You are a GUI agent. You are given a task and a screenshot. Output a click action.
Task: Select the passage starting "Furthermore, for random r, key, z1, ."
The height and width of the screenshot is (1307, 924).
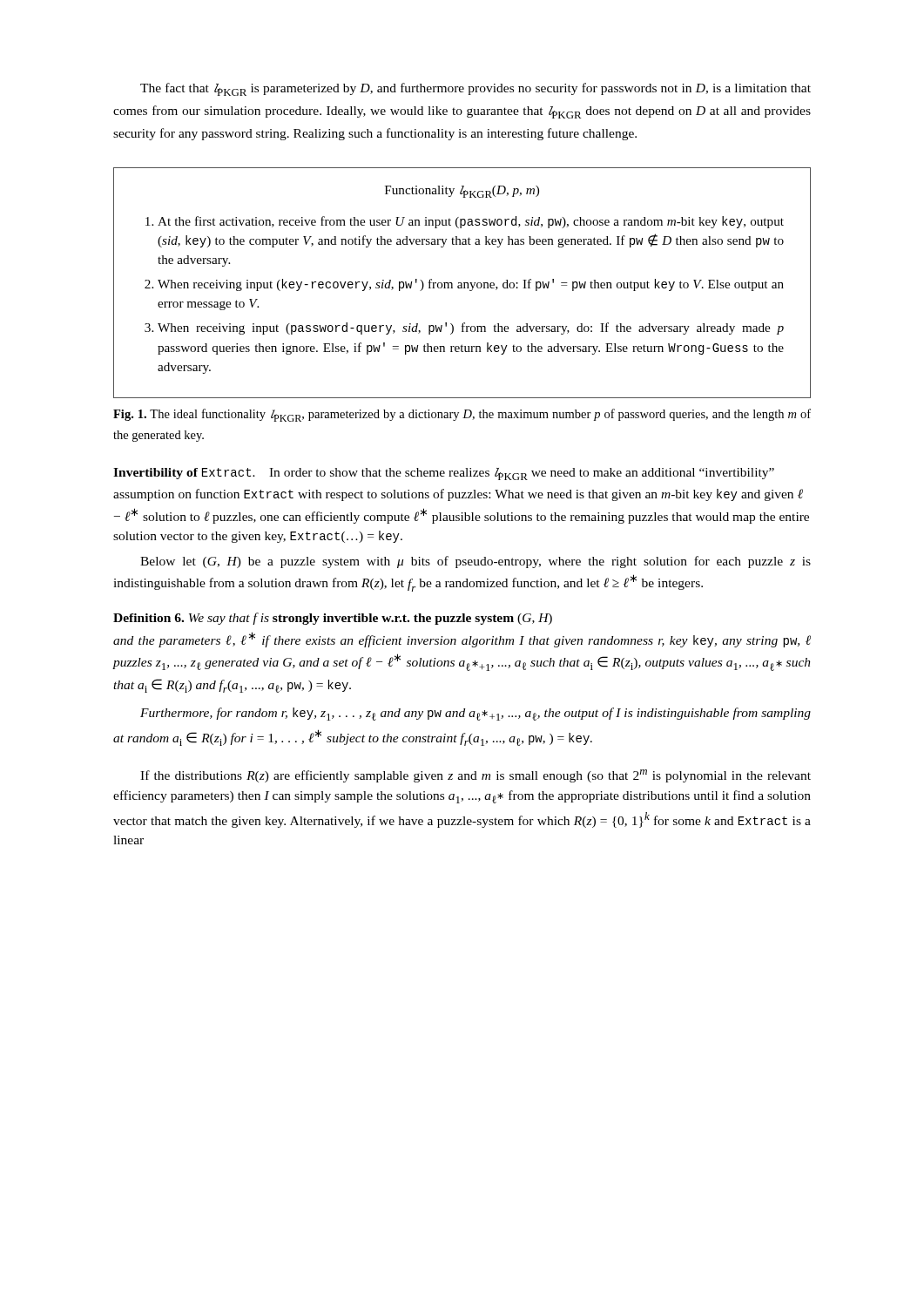462,727
